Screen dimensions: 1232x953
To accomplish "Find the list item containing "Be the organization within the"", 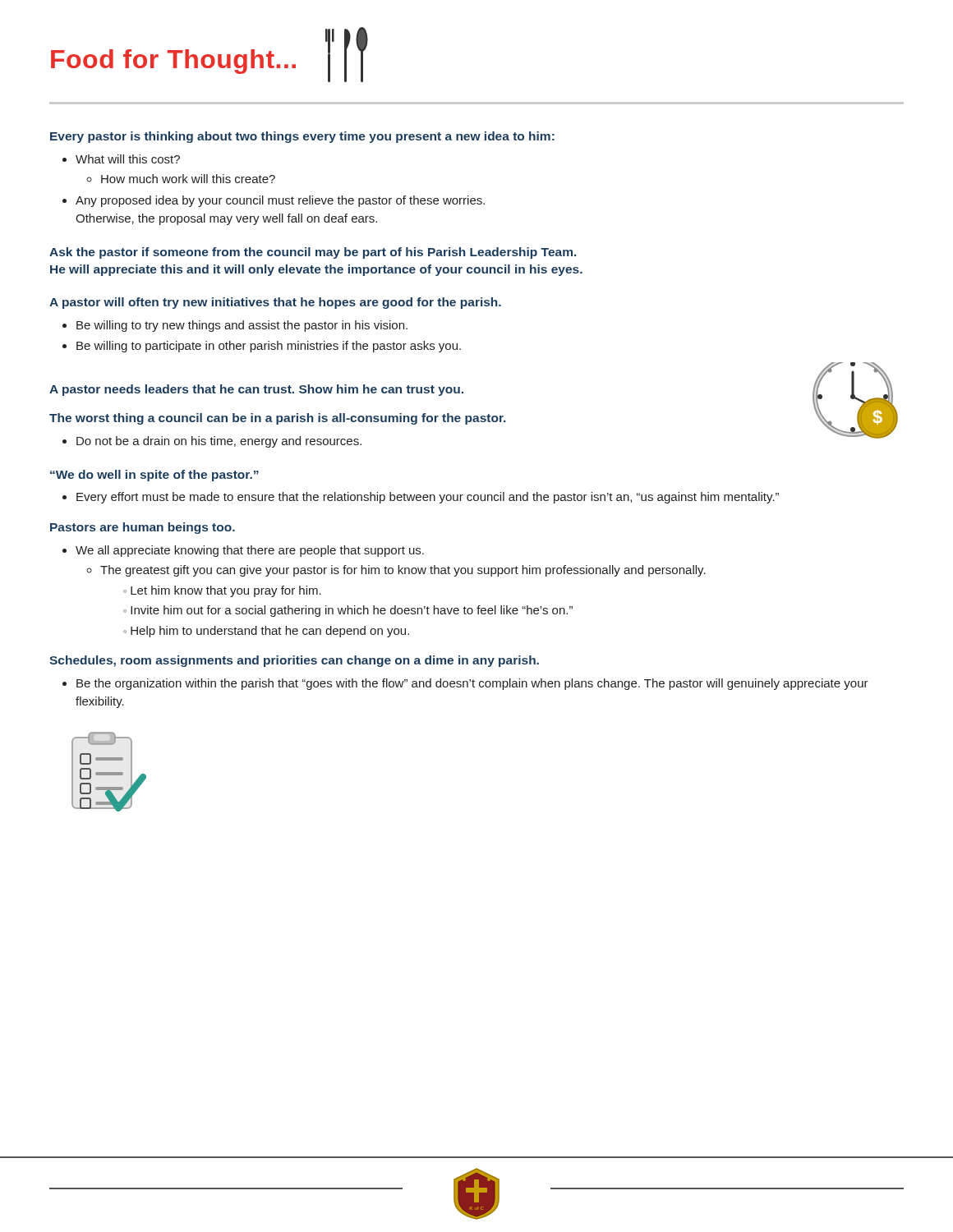I will coord(472,692).
